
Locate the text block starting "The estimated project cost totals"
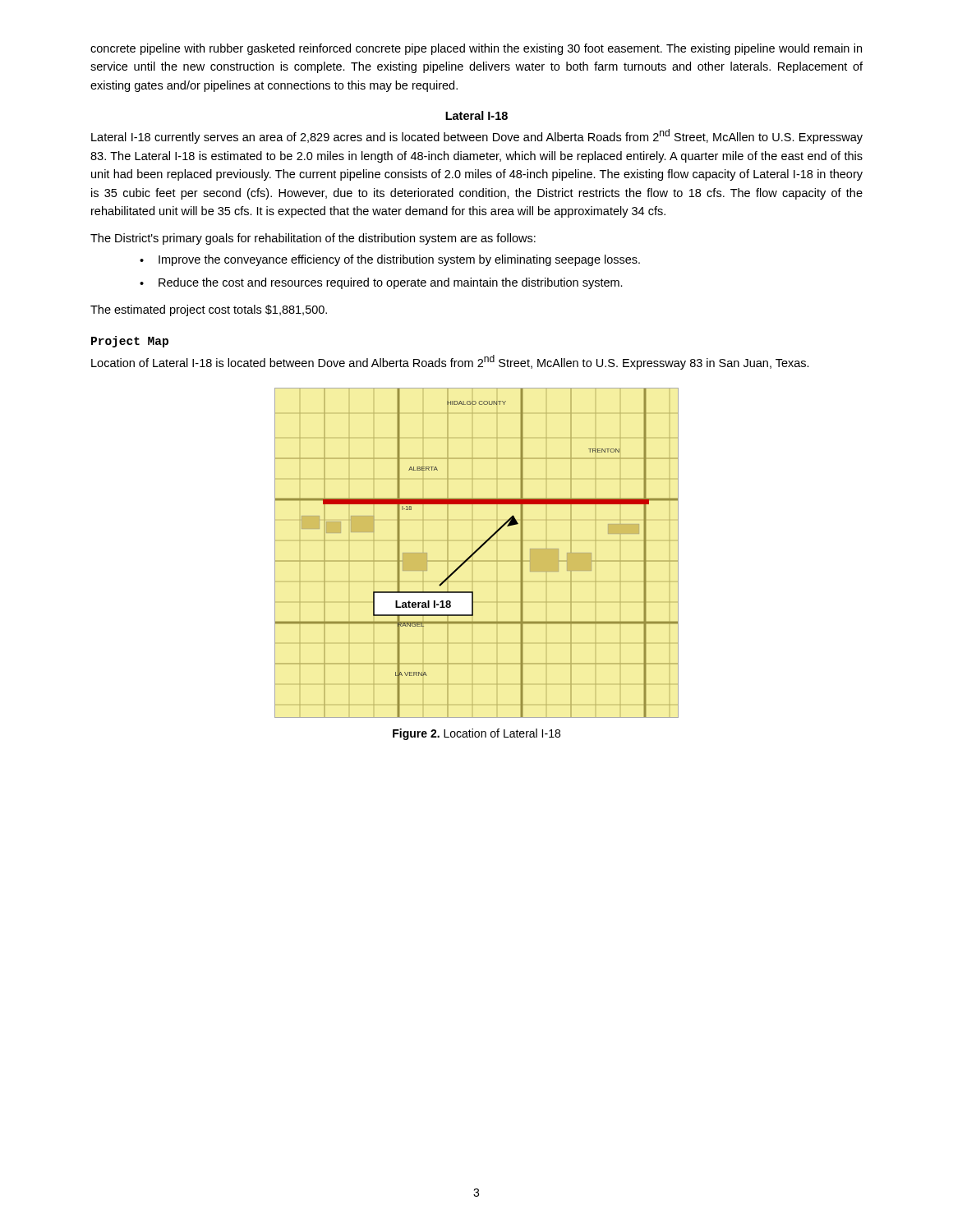coord(209,310)
